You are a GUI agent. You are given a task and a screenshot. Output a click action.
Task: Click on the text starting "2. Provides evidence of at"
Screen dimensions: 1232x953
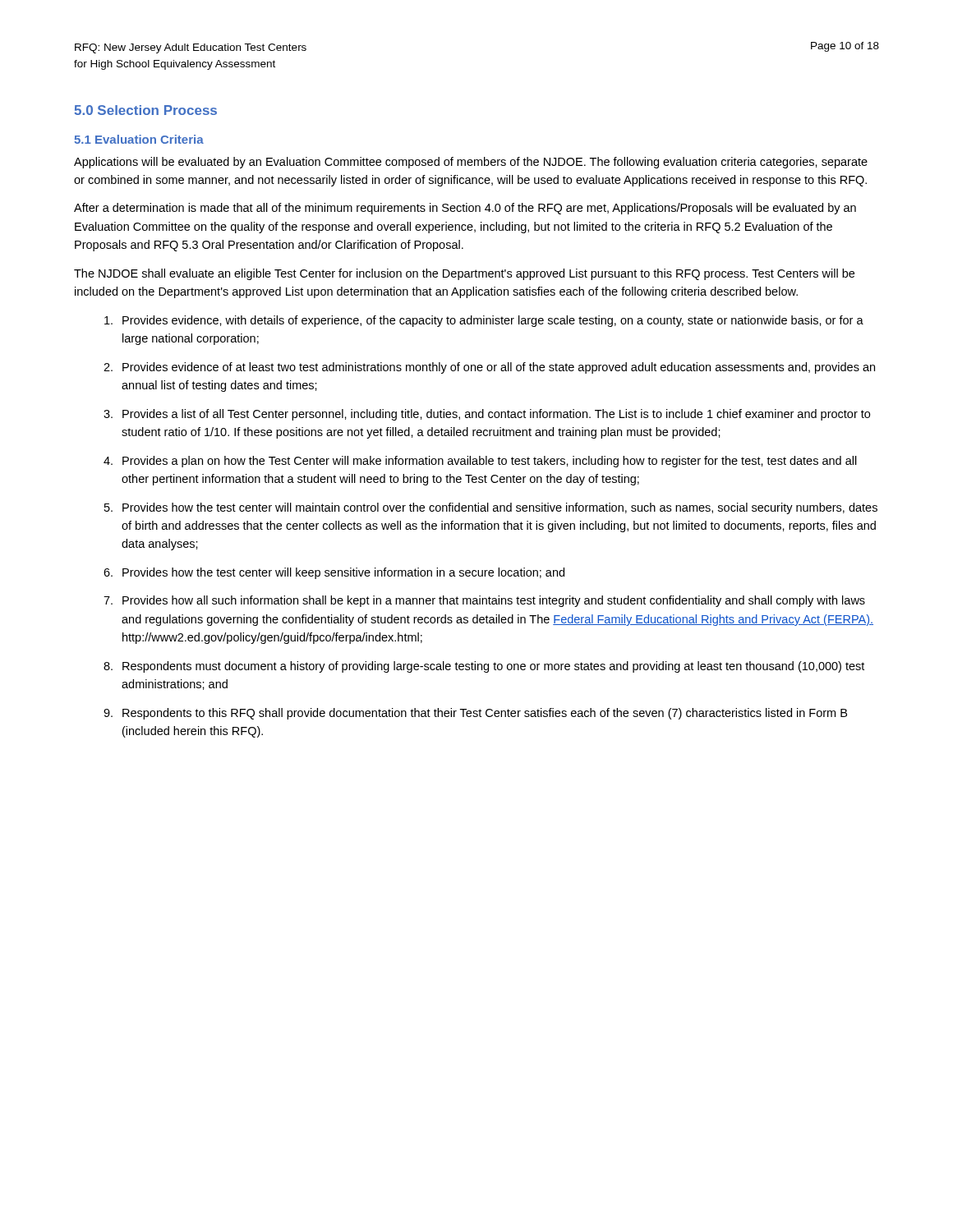[x=476, y=376]
